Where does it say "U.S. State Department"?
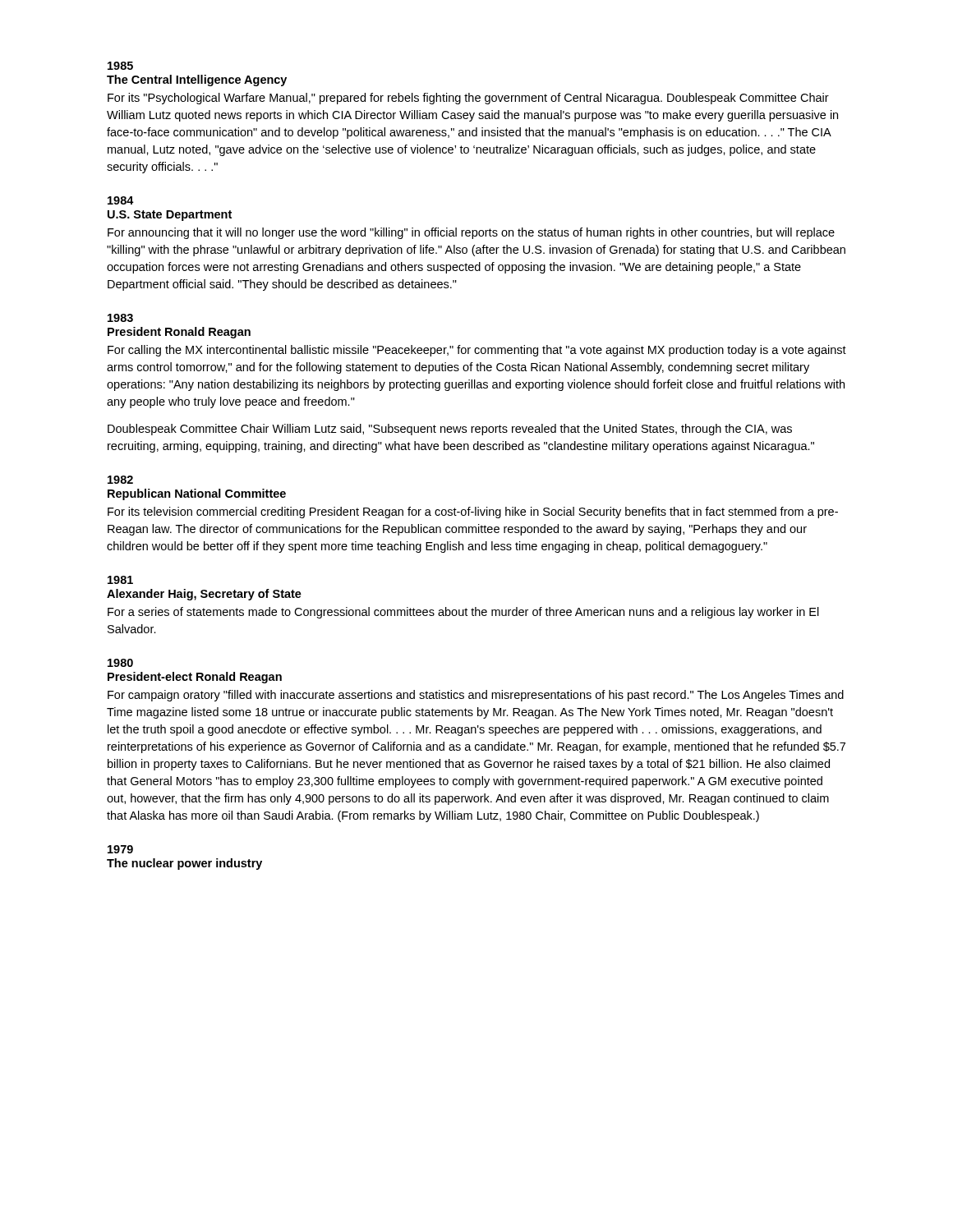This screenshot has width=953, height=1232. pos(169,214)
